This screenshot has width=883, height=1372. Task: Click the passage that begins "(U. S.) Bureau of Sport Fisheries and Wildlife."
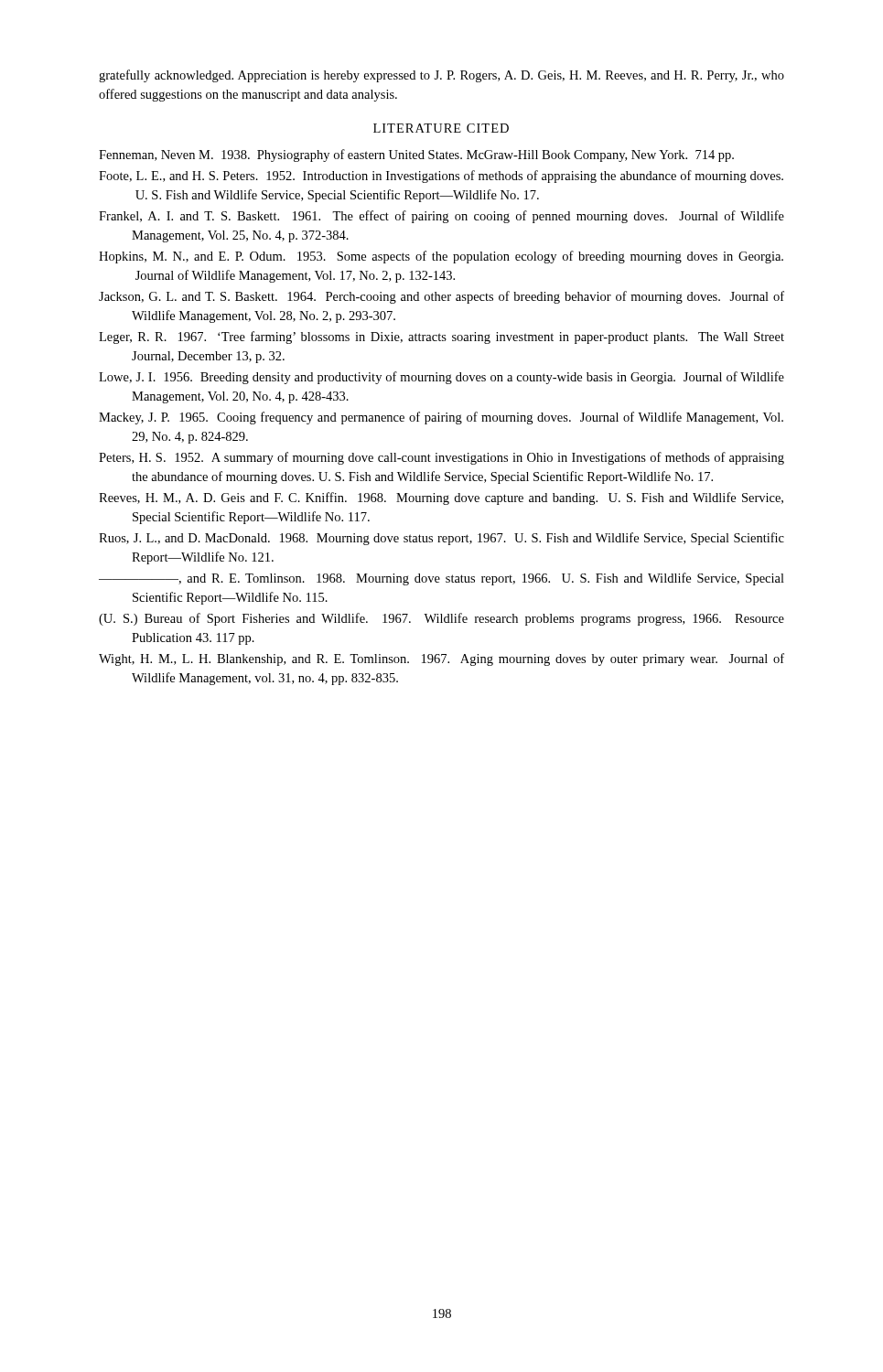point(442,628)
